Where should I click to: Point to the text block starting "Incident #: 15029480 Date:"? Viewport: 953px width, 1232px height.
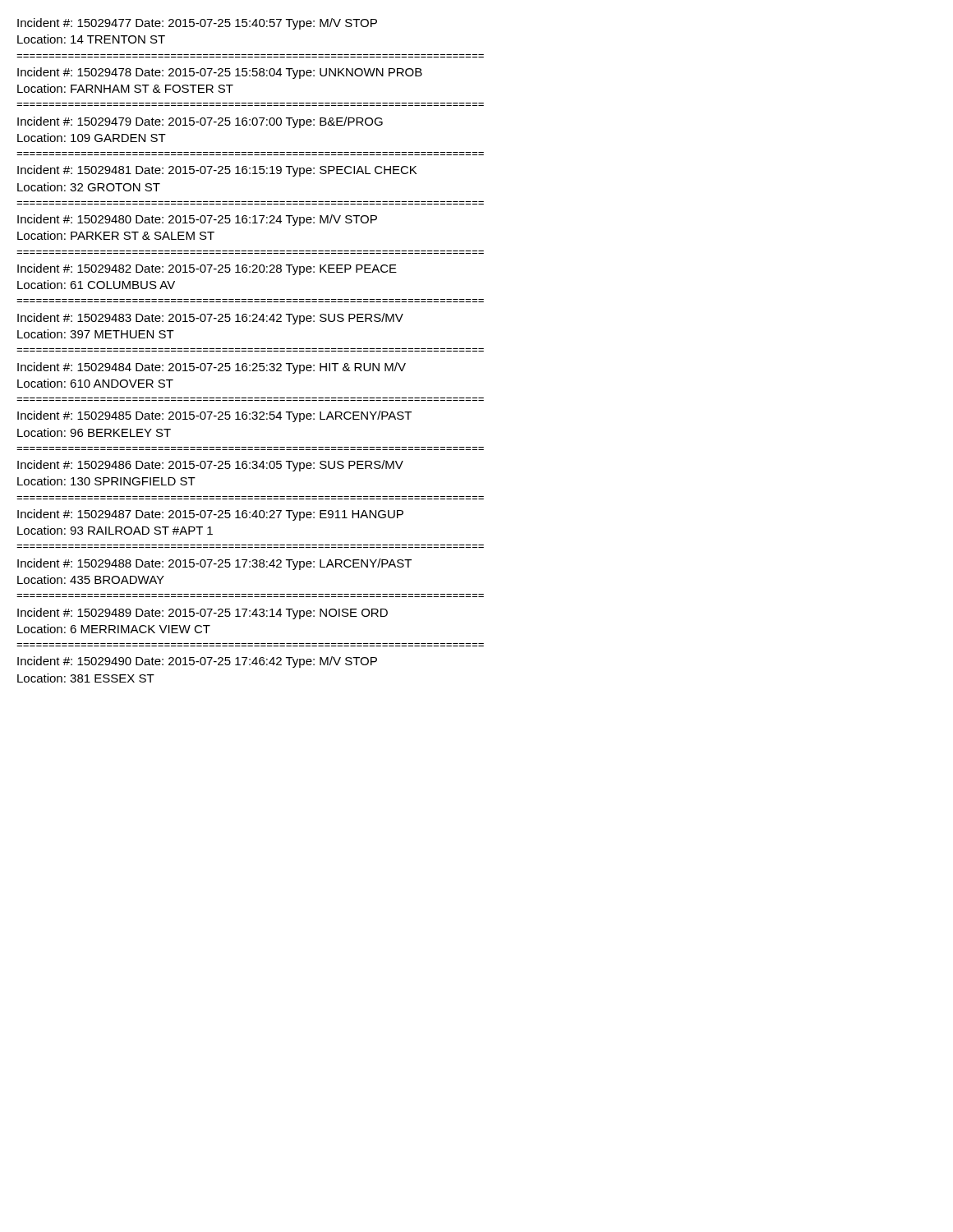(197, 220)
